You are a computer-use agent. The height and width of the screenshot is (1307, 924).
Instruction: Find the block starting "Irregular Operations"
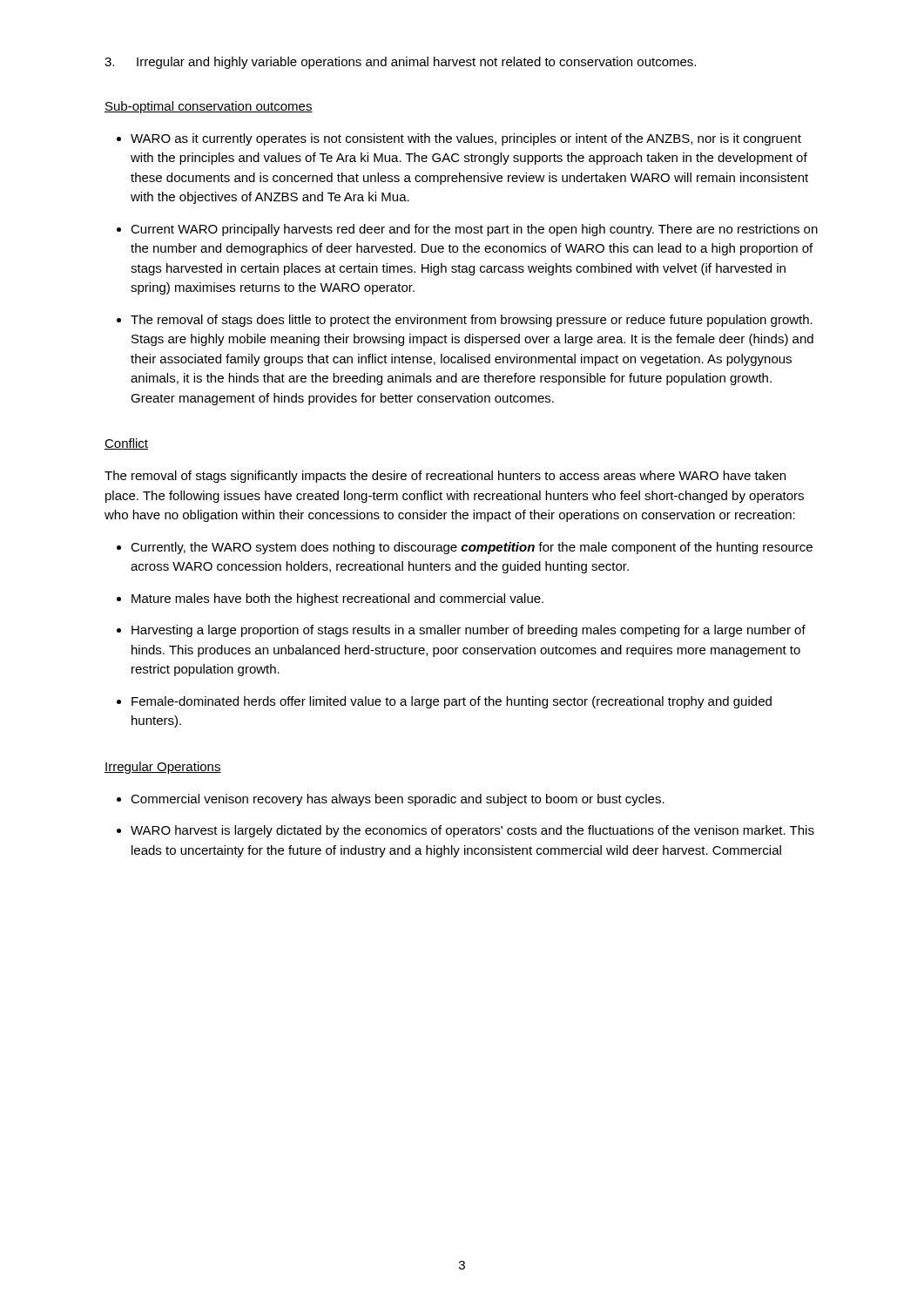(x=163, y=766)
